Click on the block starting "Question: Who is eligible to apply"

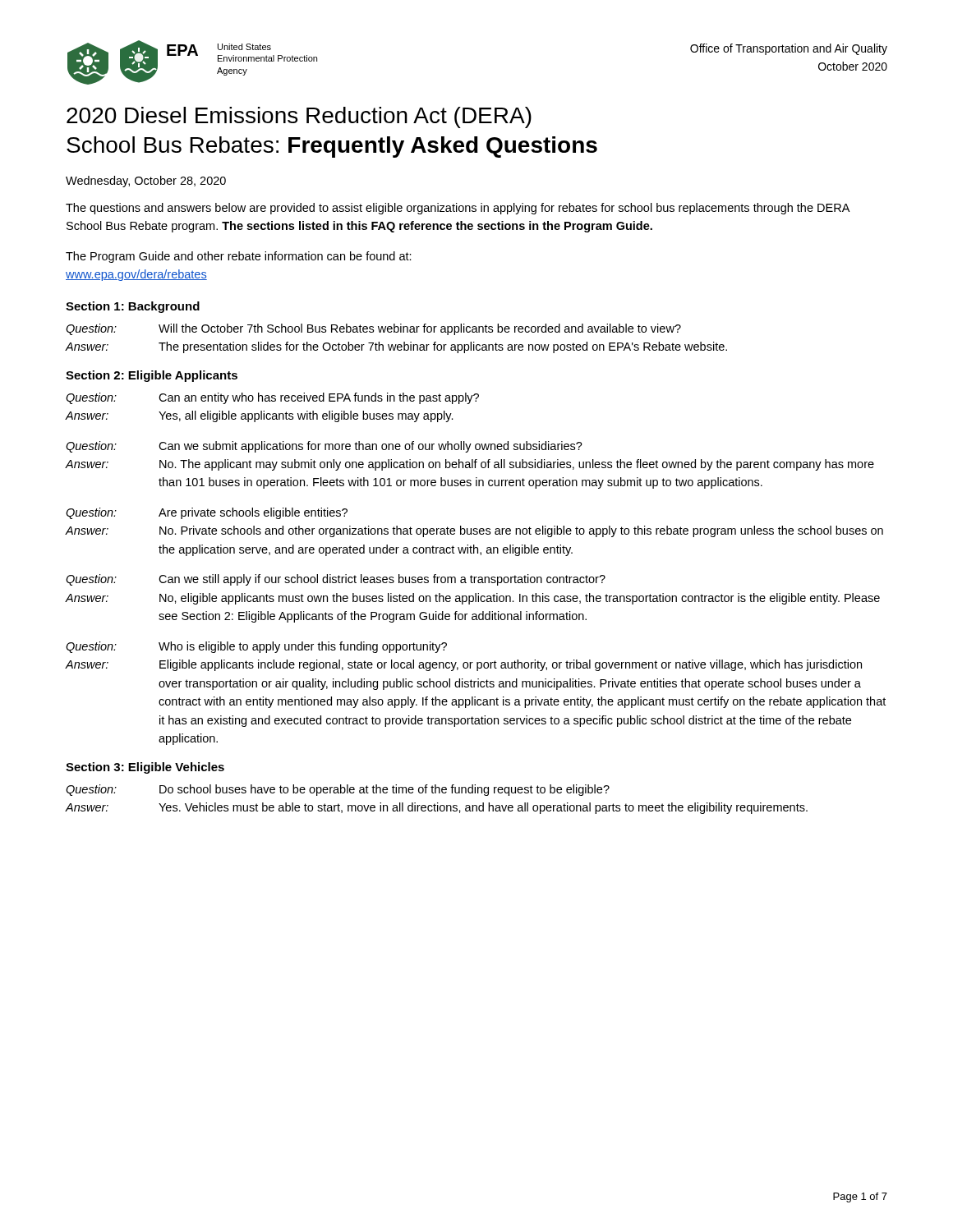tap(476, 693)
